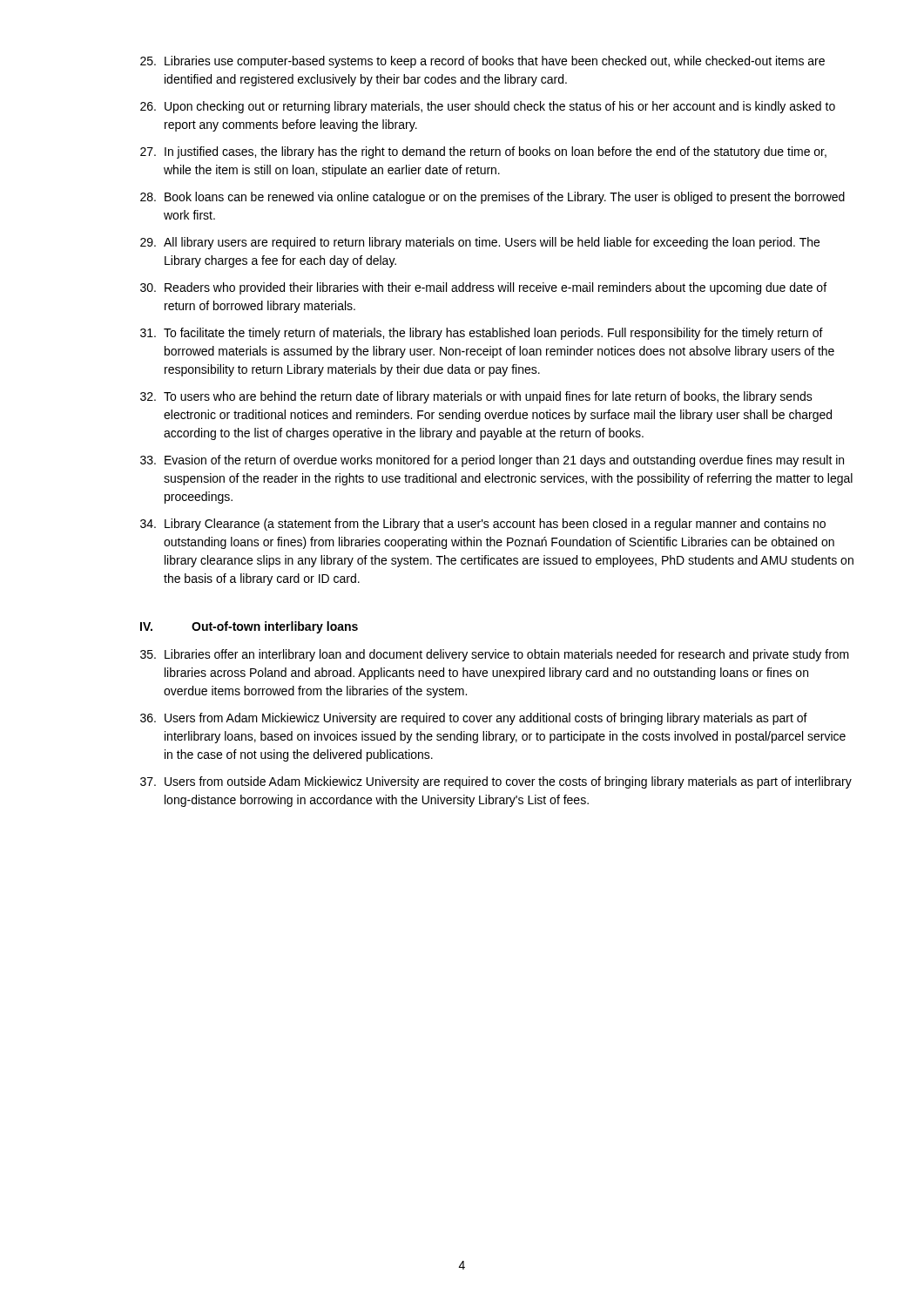The height and width of the screenshot is (1307, 924).
Task: Locate the region starting "34. Library Clearance (a statement"
Action: pyautogui.click(x=488, y=552)
